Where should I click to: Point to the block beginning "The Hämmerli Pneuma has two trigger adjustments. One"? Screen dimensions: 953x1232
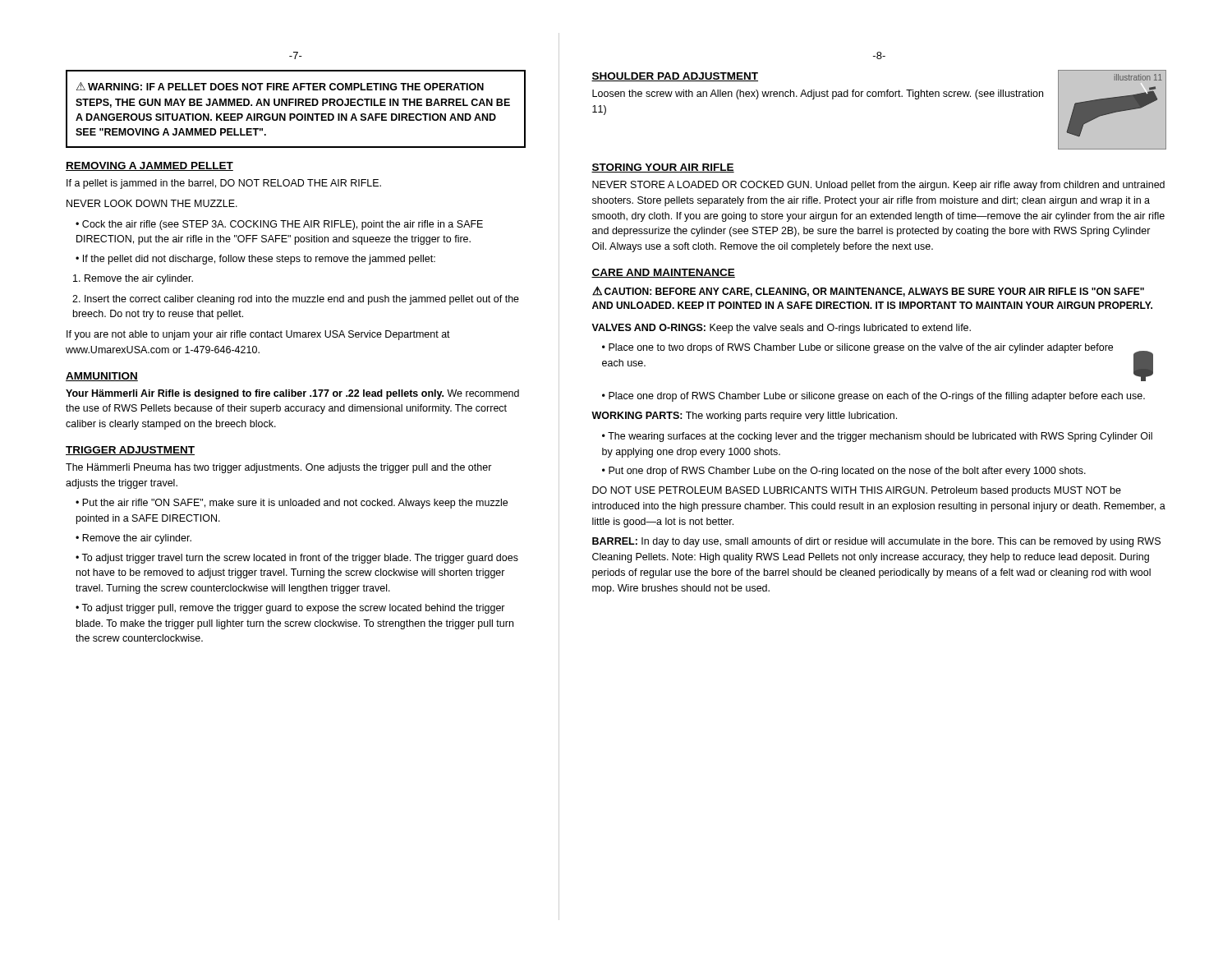pos(279,475)
